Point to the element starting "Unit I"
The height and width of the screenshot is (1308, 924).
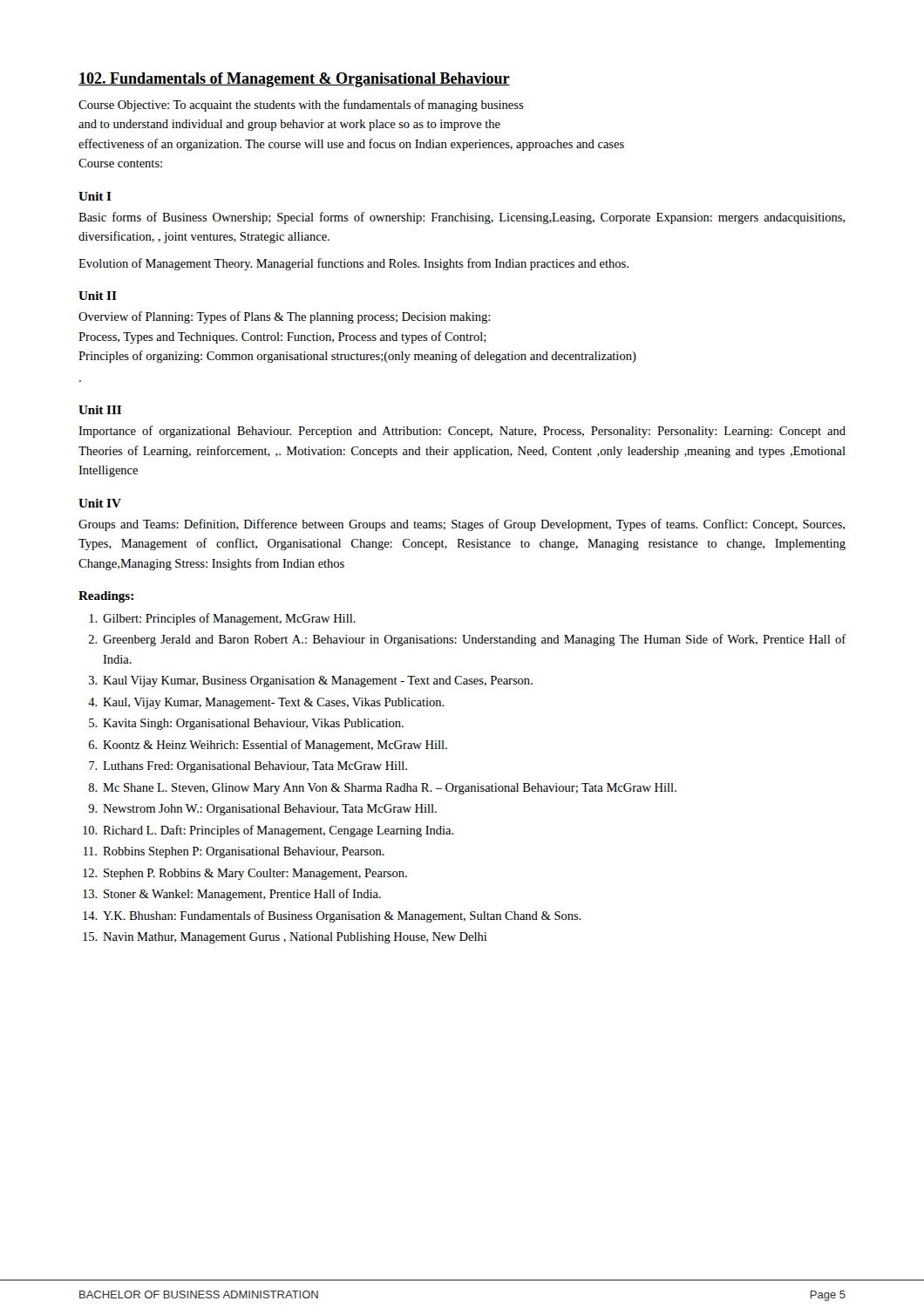[x=95, y=196]
